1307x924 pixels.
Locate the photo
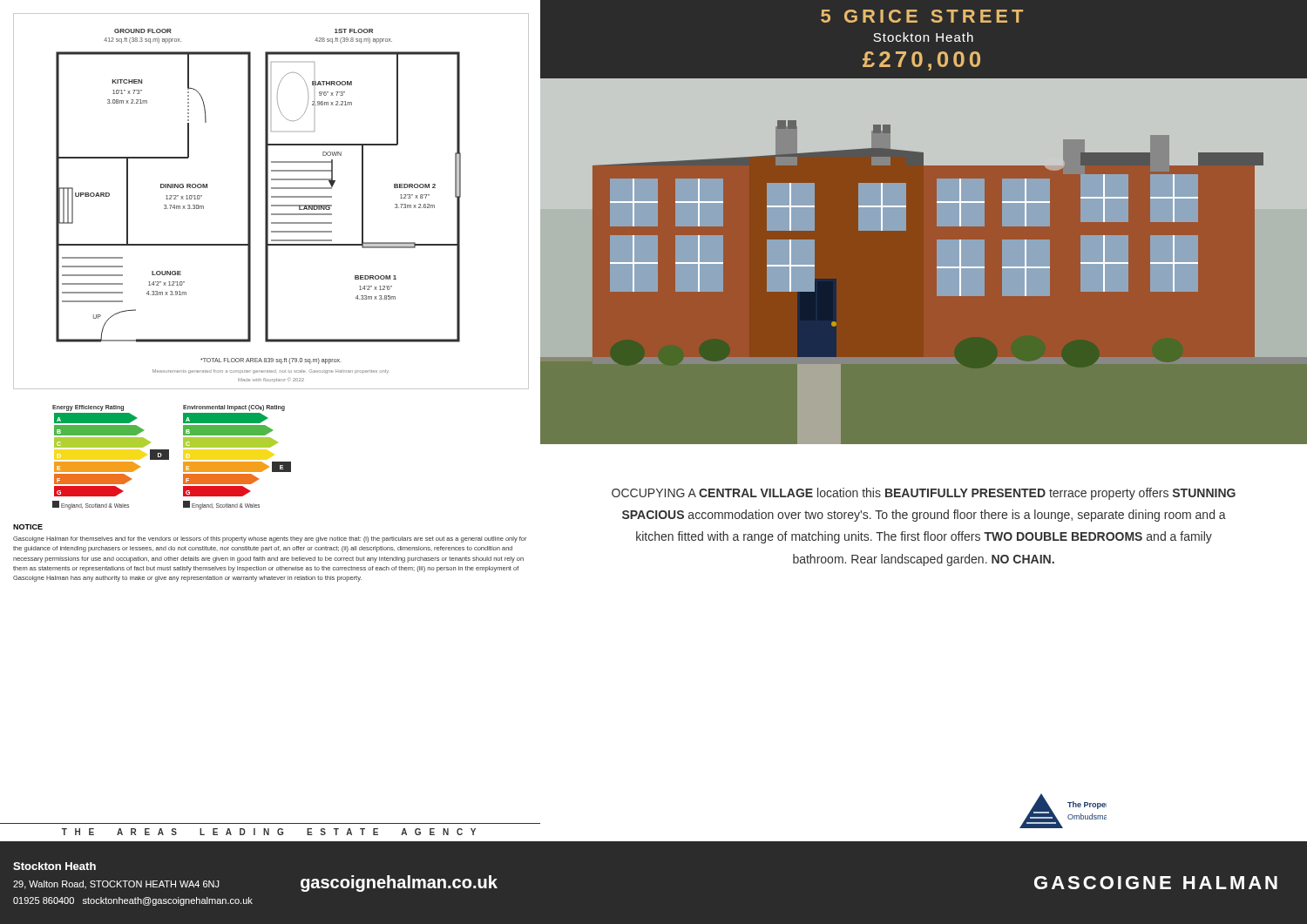tap(924, 261)
